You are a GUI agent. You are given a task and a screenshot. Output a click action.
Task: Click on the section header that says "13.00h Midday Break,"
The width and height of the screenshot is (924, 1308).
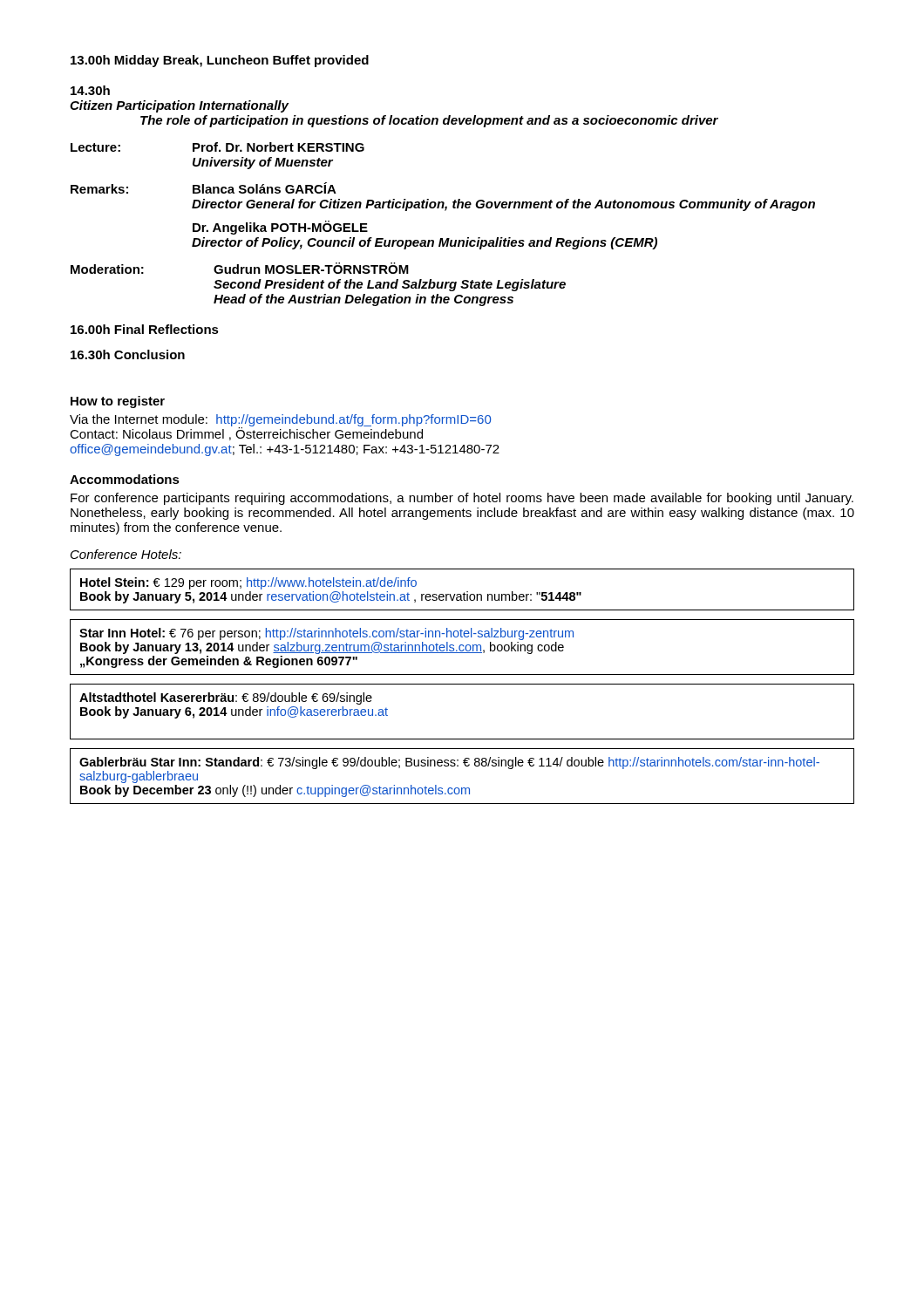pos(219,60)
